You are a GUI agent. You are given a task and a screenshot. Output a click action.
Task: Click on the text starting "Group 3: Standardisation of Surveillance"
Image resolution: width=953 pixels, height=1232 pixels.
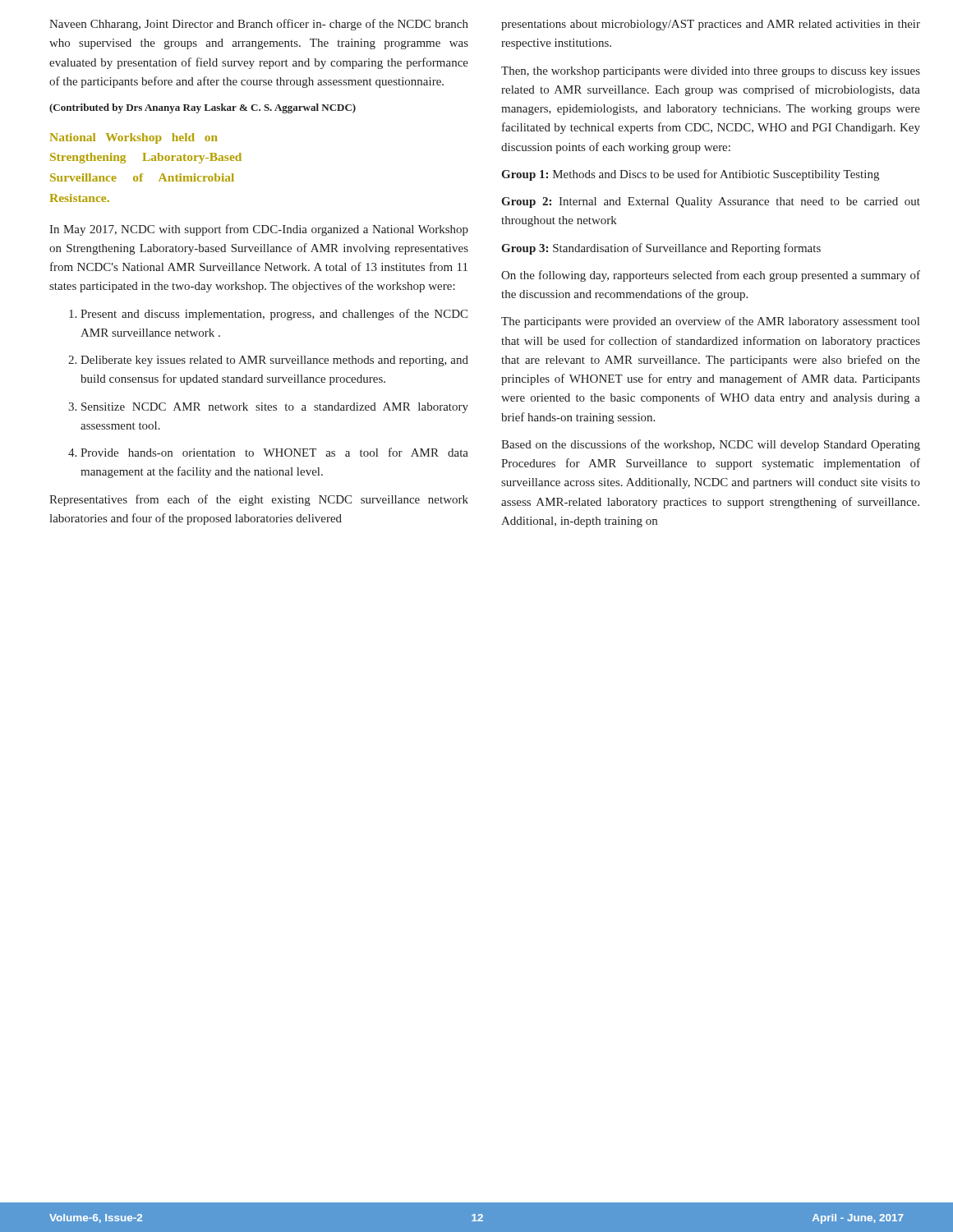[x=661, y=248]
